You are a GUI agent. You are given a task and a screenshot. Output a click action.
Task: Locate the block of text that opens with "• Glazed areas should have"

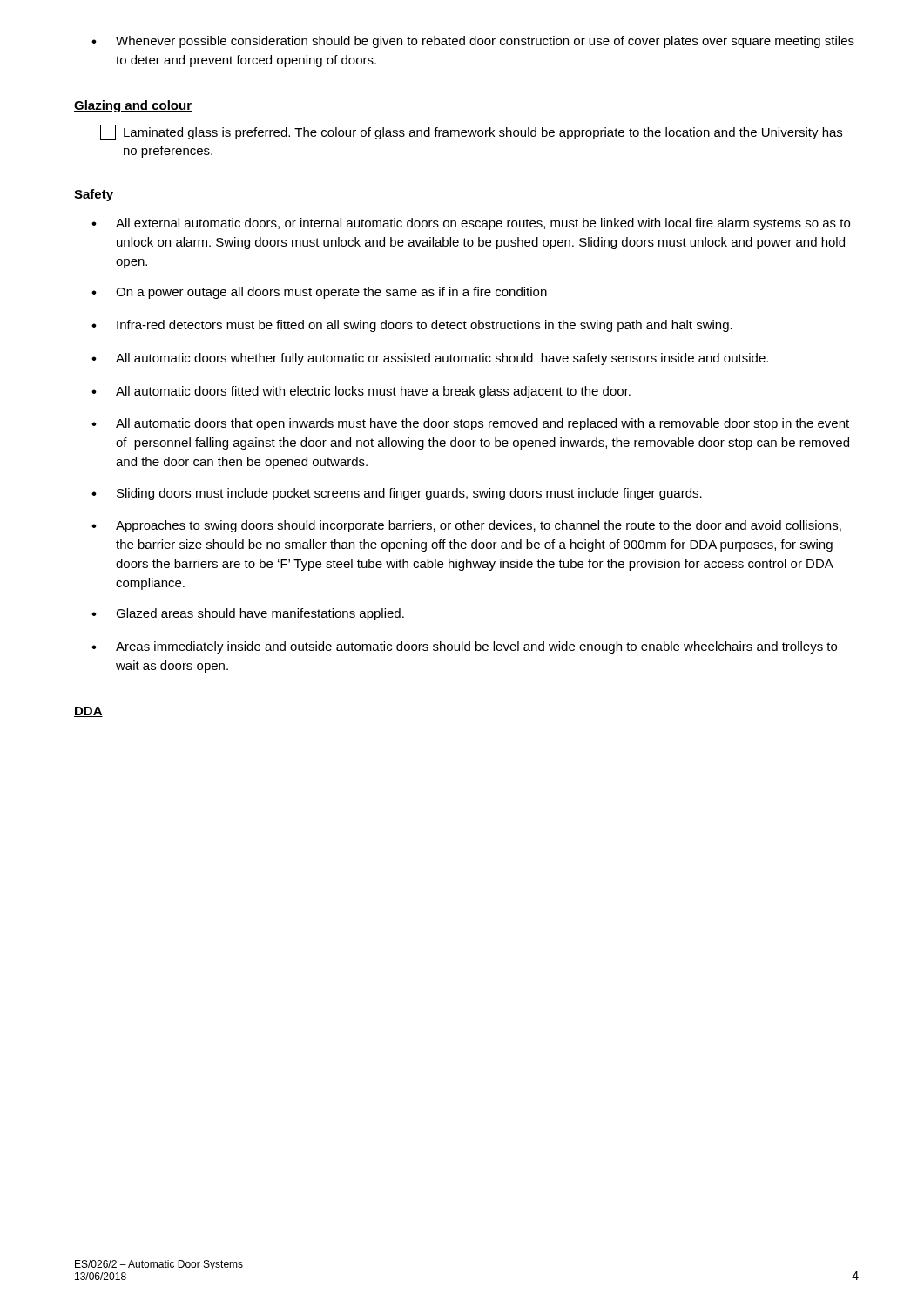point(248,614)
